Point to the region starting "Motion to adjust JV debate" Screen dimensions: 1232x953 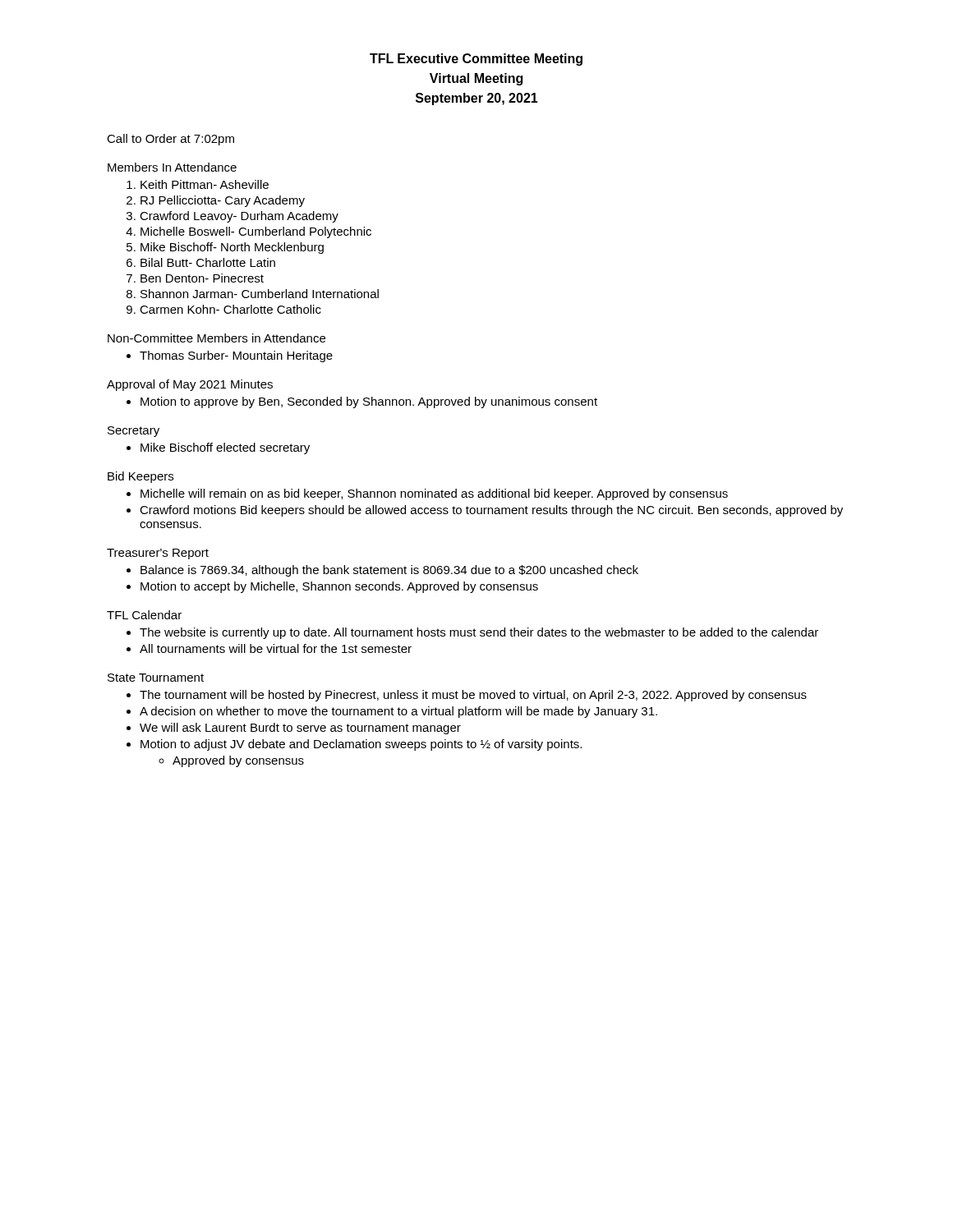coord(493,752)
